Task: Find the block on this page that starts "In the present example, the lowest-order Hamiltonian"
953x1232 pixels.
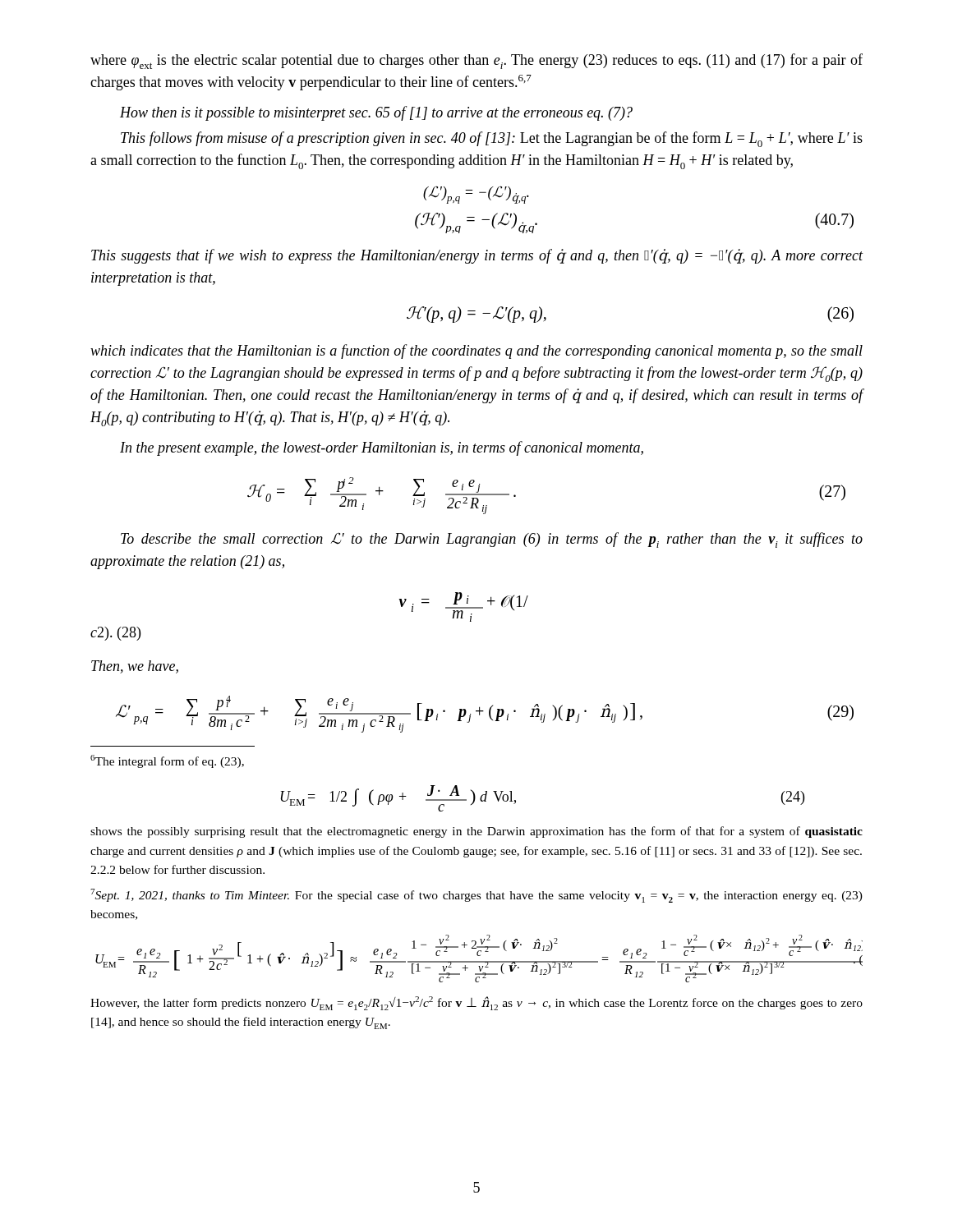Action: coord(382,448)
